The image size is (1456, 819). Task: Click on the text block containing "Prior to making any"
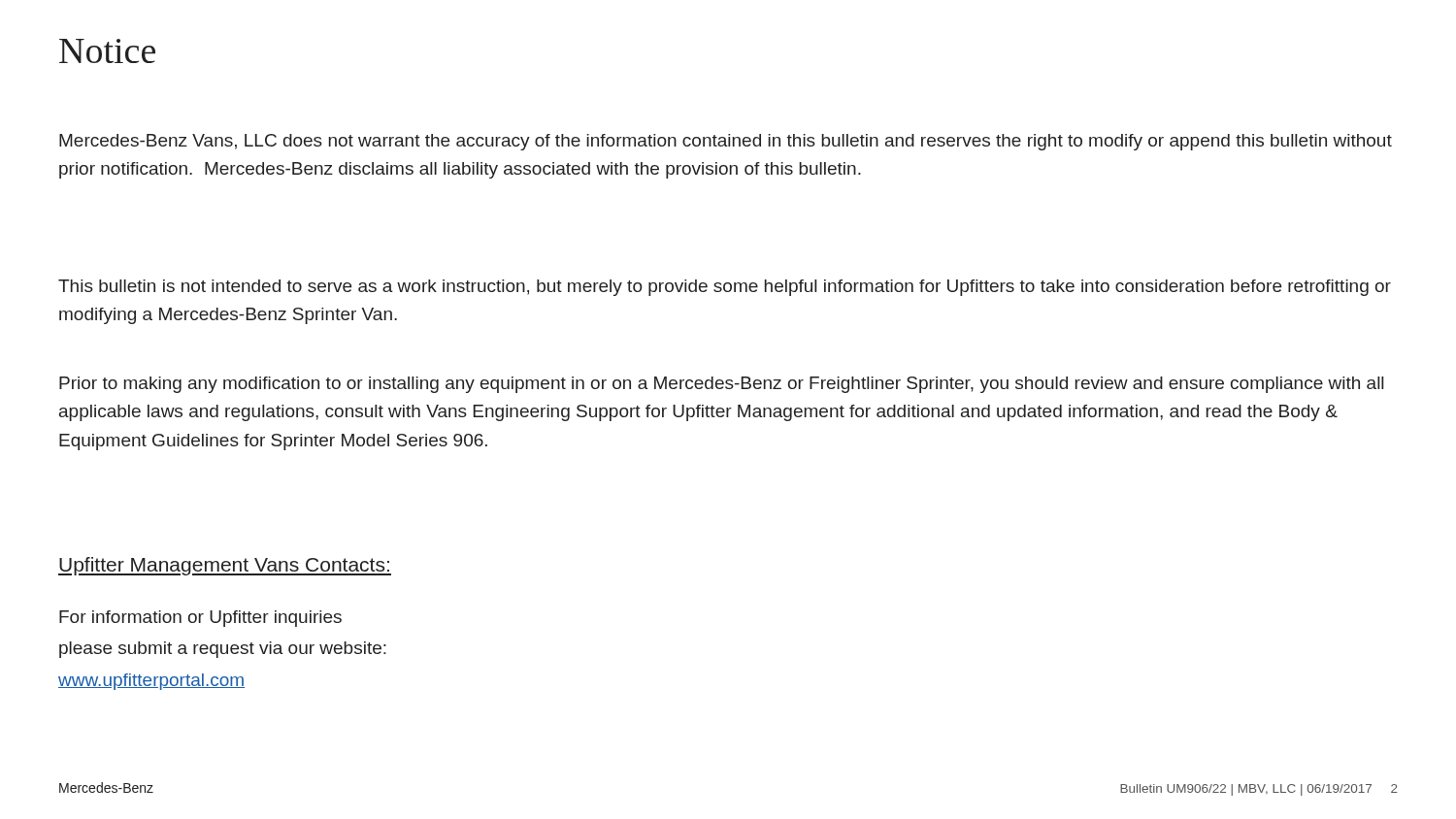click(722, 411)
